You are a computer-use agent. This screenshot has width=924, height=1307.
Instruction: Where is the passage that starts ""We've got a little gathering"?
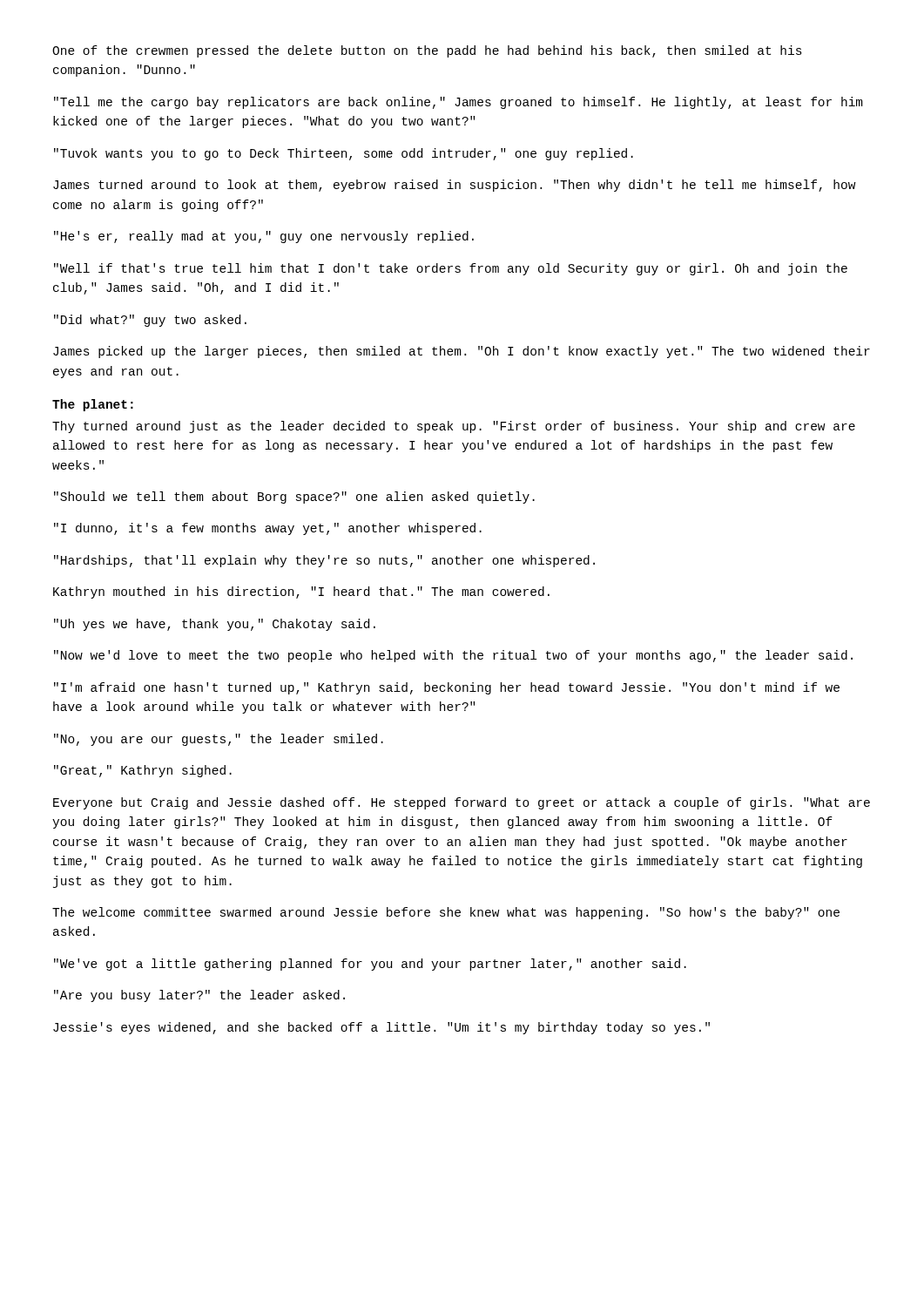click(x=371, y=965)
